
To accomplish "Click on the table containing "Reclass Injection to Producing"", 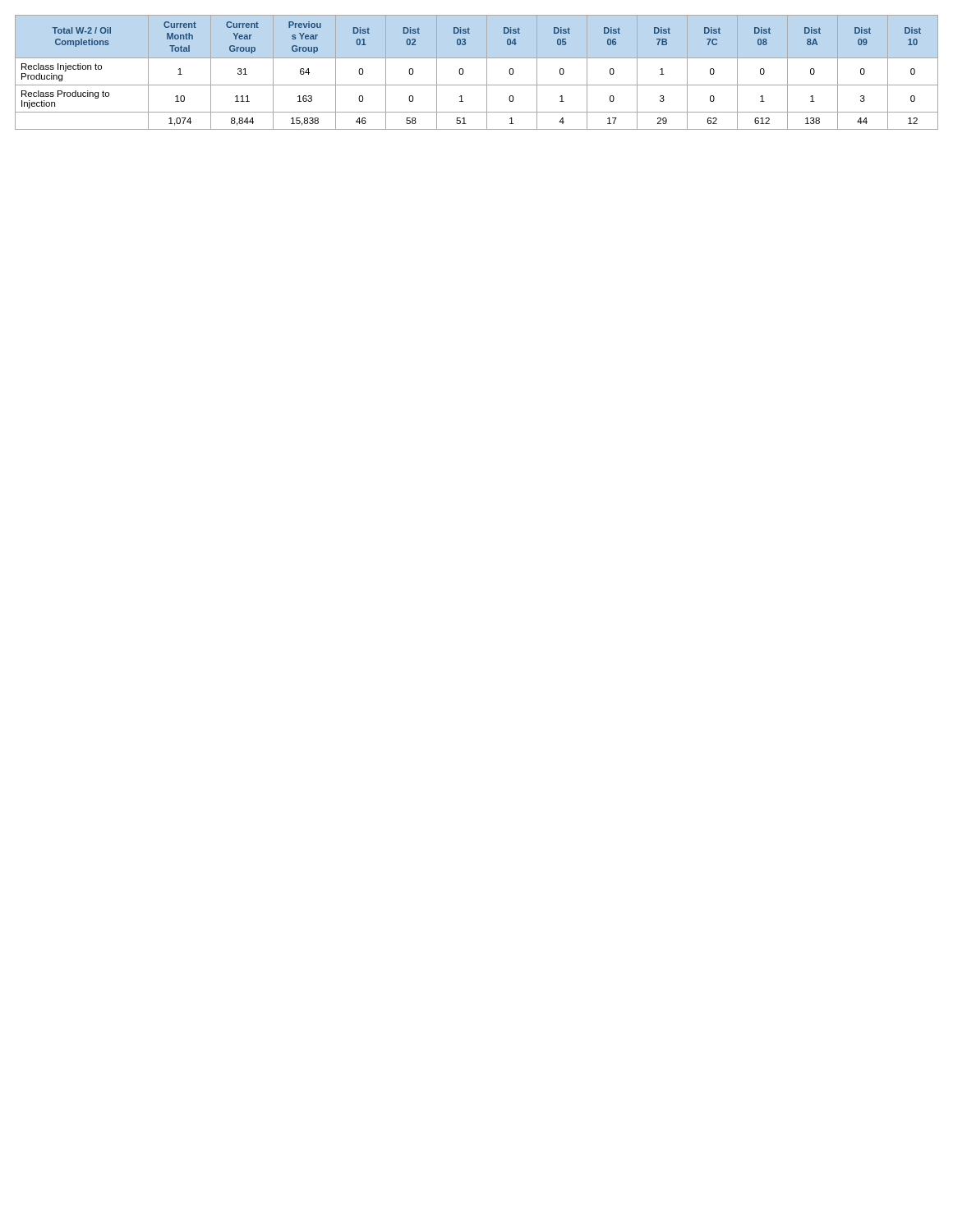I will click(x=476, y=72).
